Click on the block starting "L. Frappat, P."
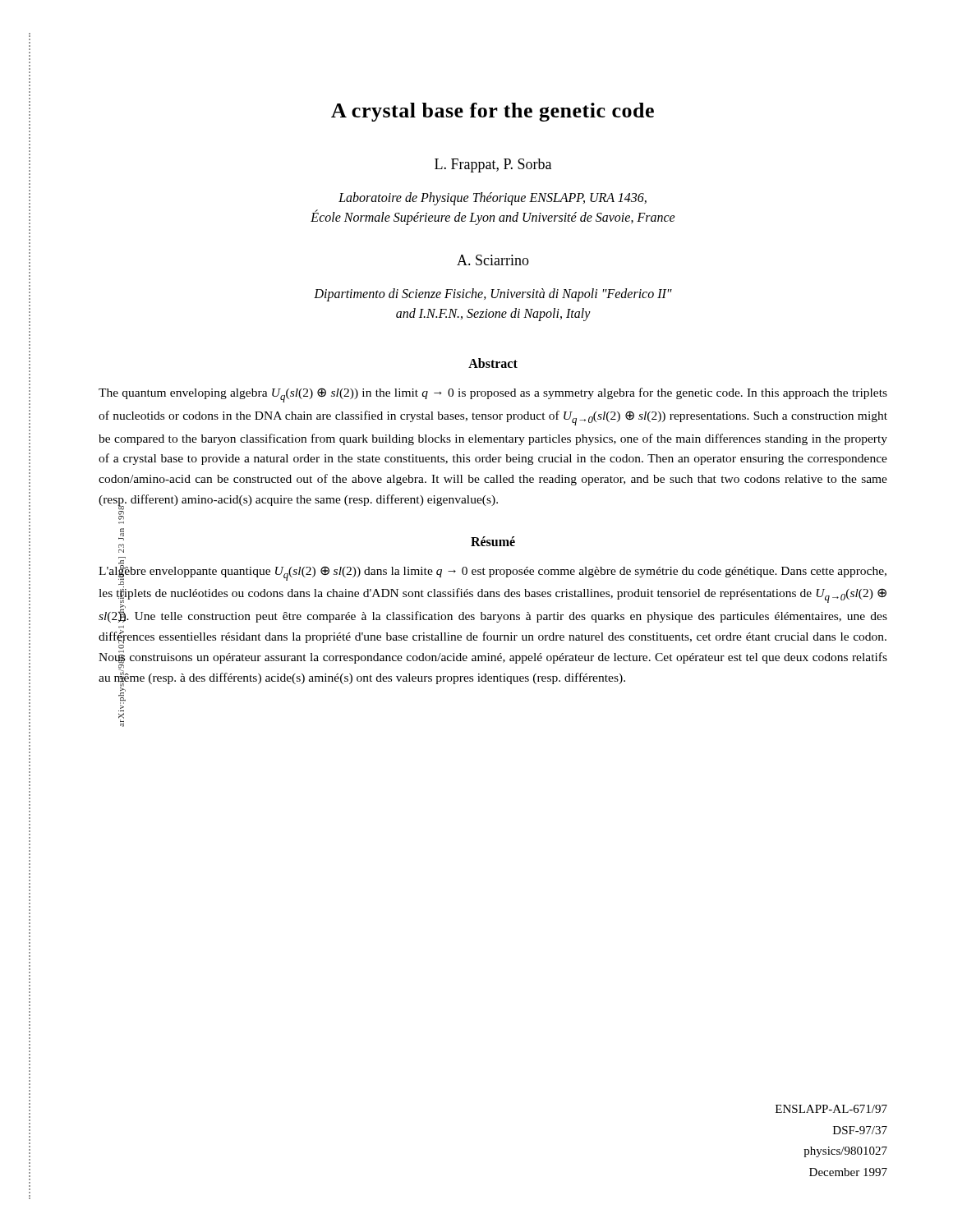This screenshot has height=1232, width=953. tap(493, 164)
